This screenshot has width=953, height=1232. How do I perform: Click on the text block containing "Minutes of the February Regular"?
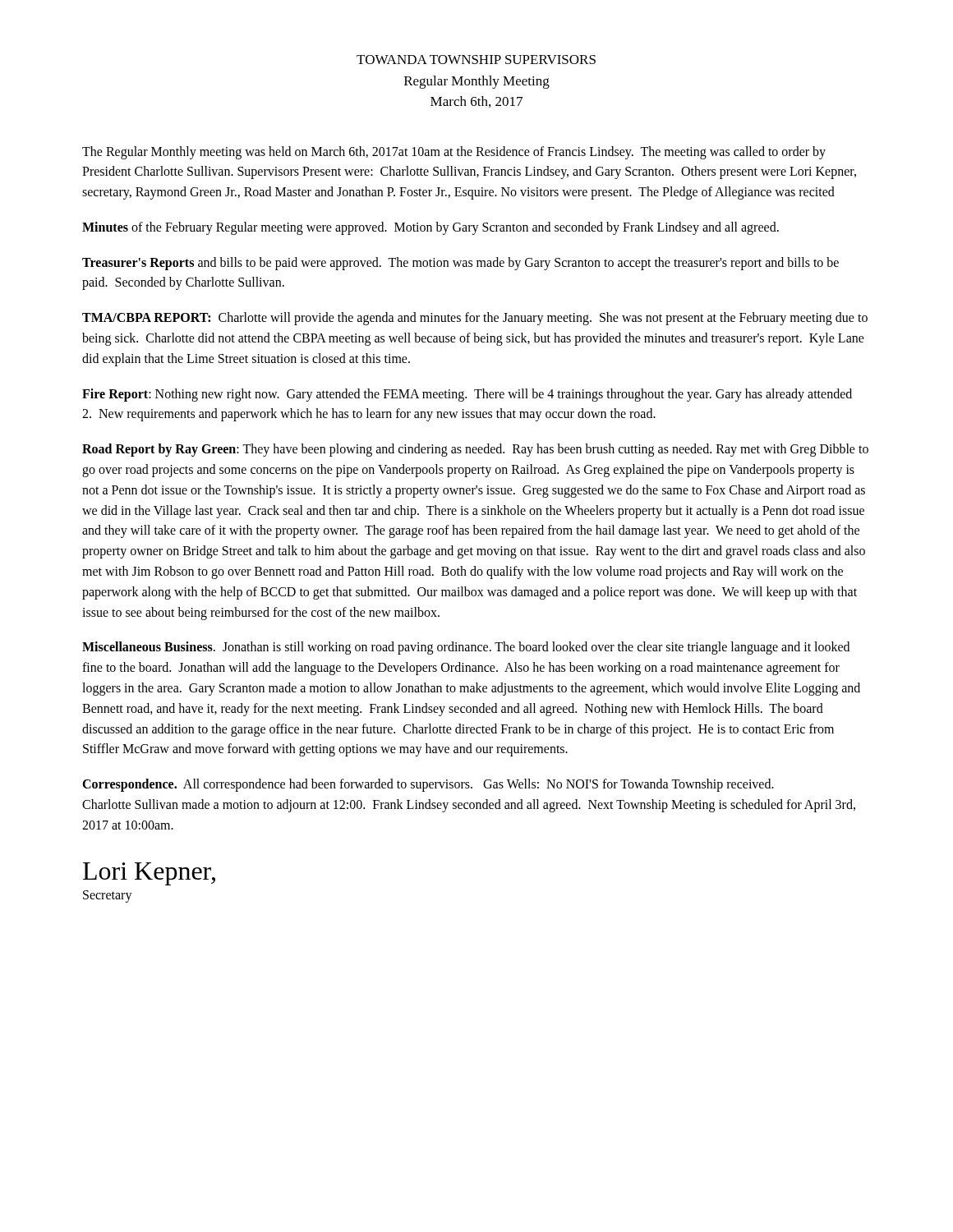point(431,227)
